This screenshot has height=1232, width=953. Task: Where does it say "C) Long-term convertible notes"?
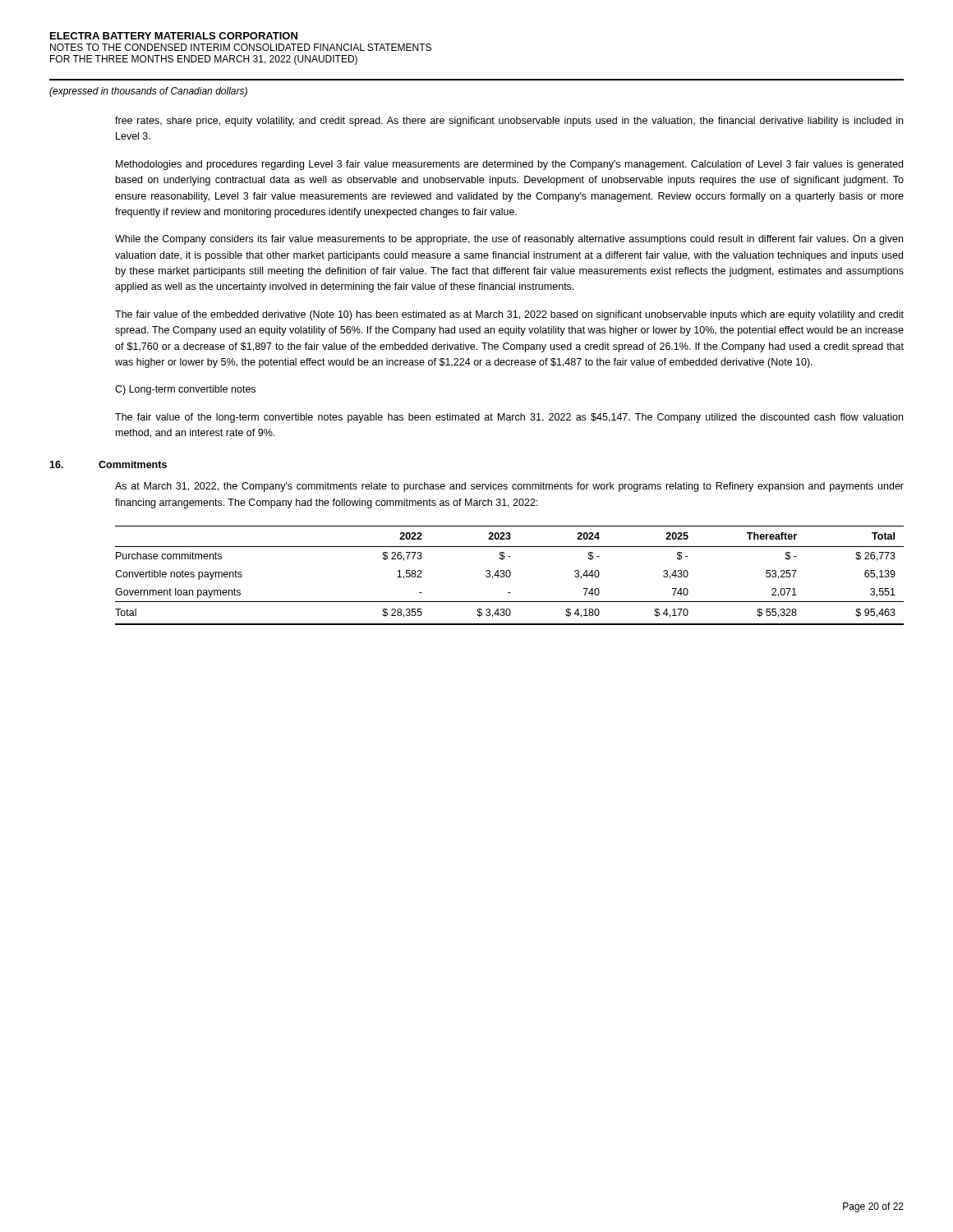click(186, 389)
